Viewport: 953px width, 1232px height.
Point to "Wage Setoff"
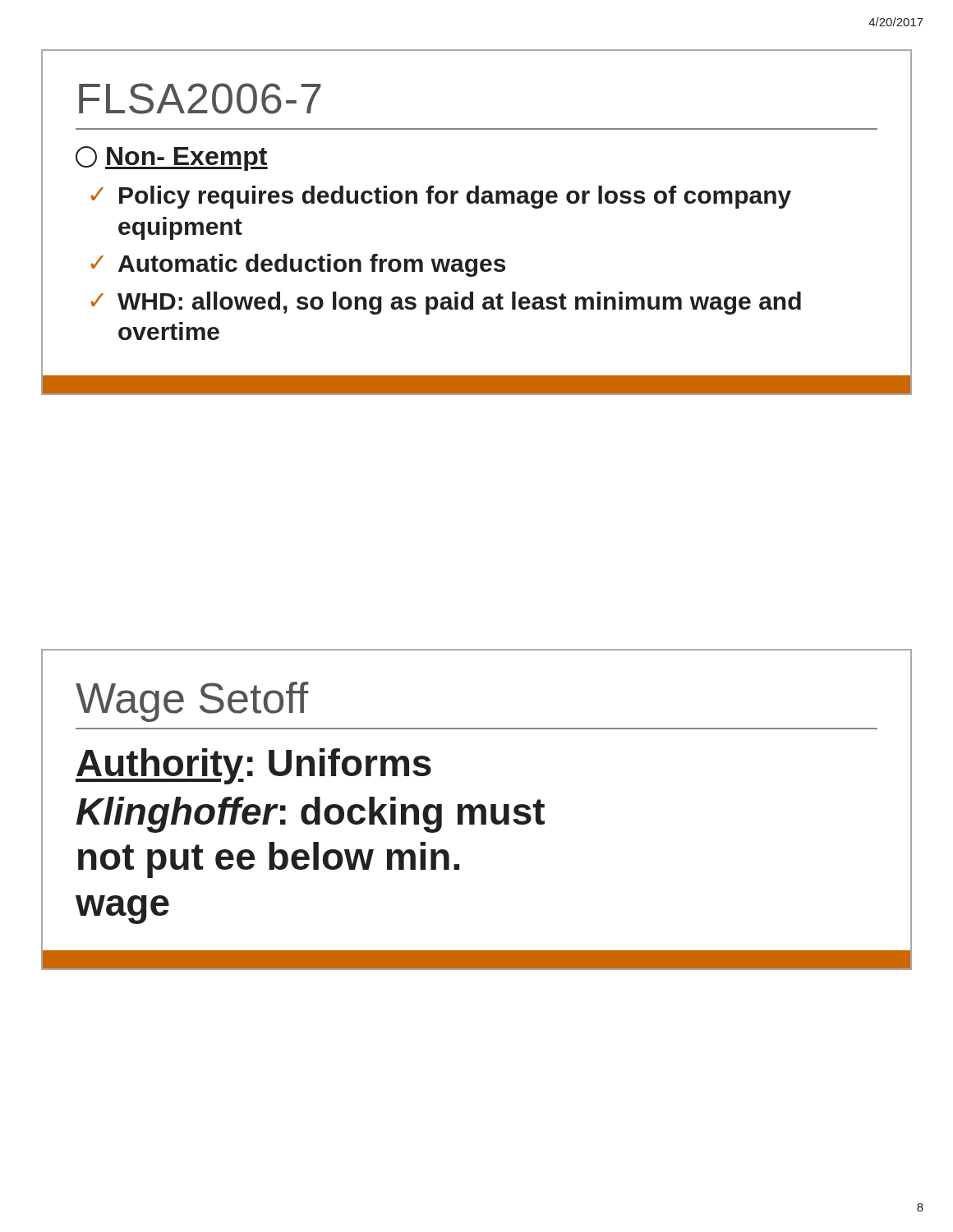192,698
